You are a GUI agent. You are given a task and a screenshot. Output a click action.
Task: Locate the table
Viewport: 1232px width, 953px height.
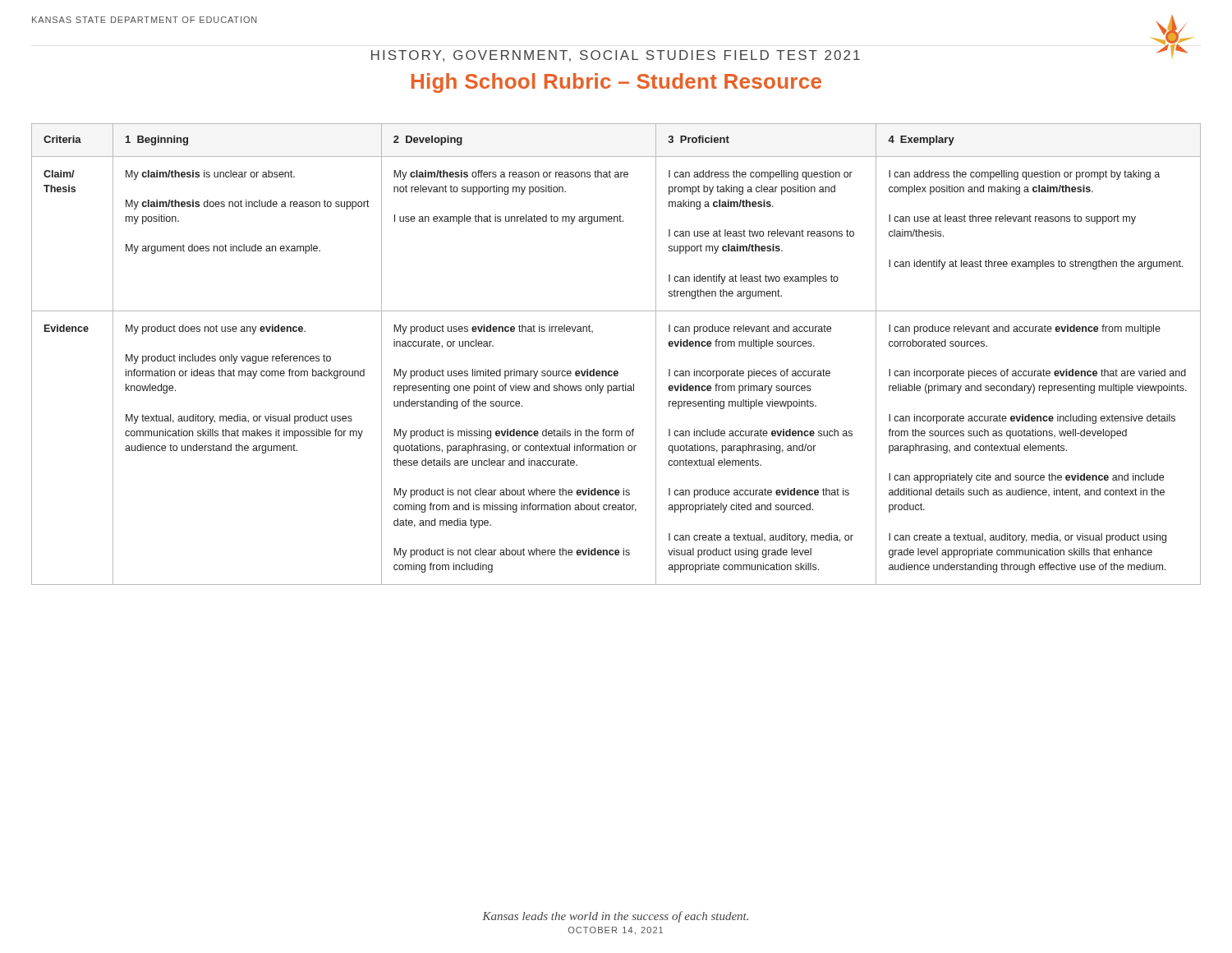click(616, 354)
